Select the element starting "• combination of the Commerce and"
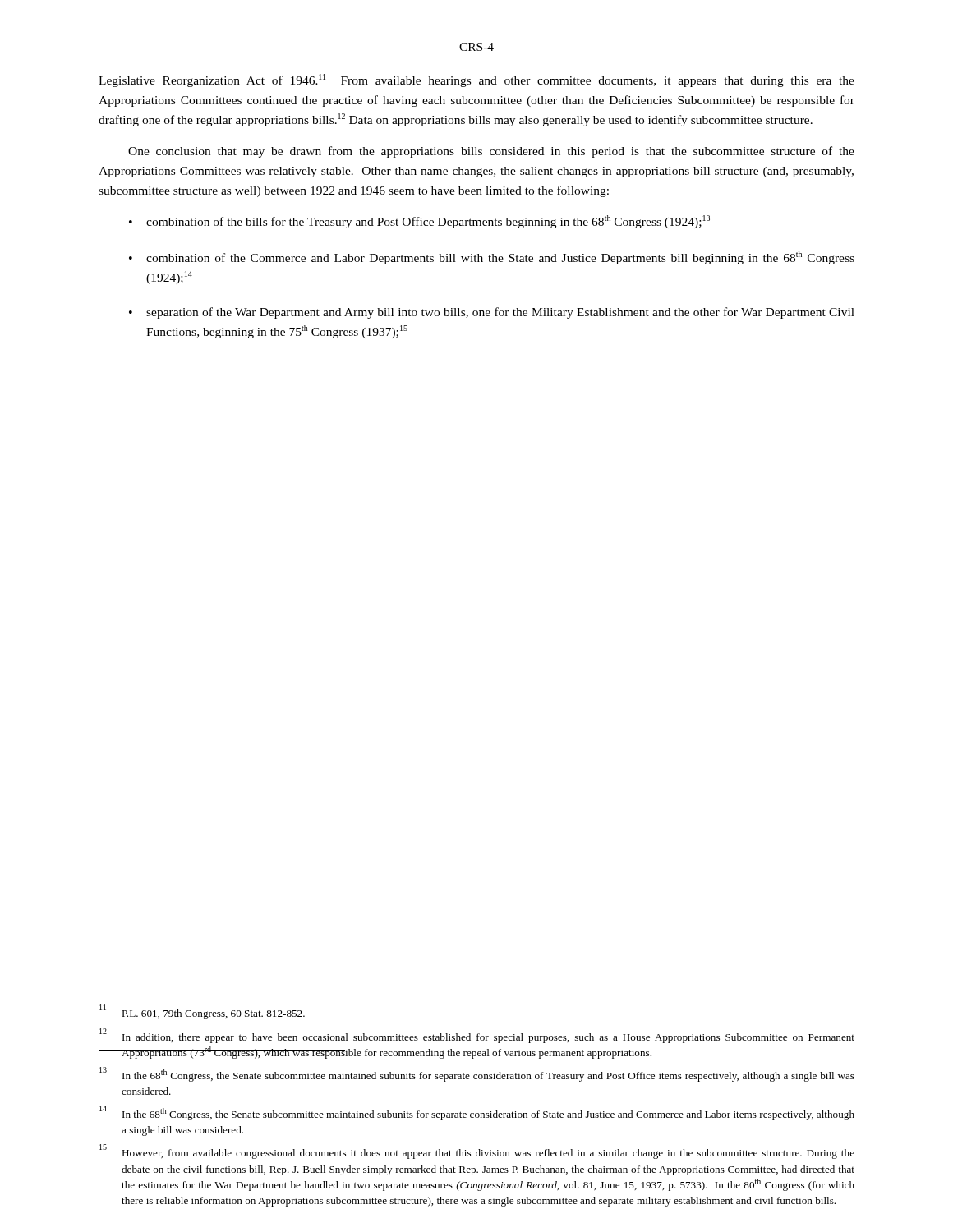 coord(491,268)
